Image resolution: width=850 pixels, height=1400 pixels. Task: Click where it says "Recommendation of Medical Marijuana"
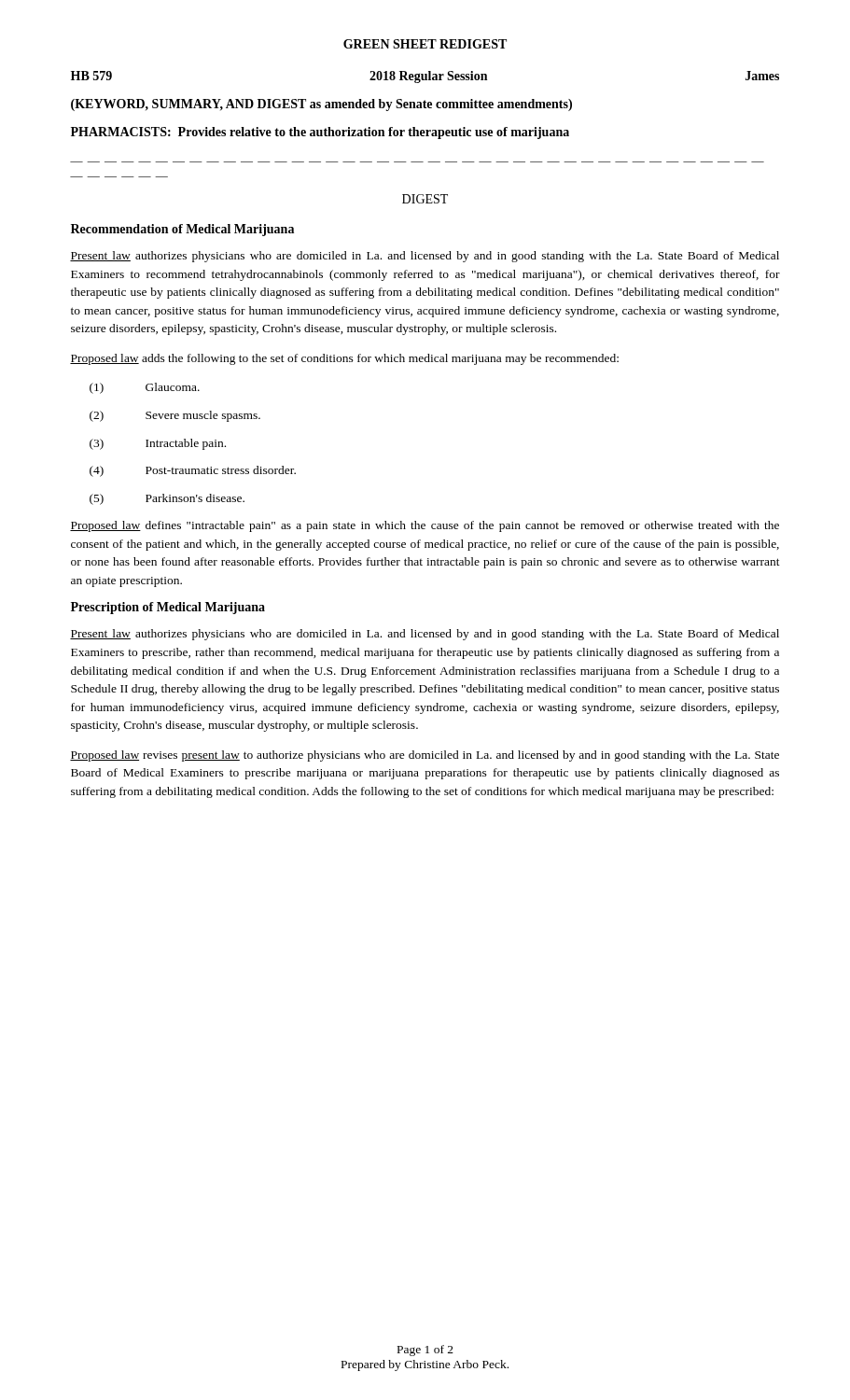(182, 229)
